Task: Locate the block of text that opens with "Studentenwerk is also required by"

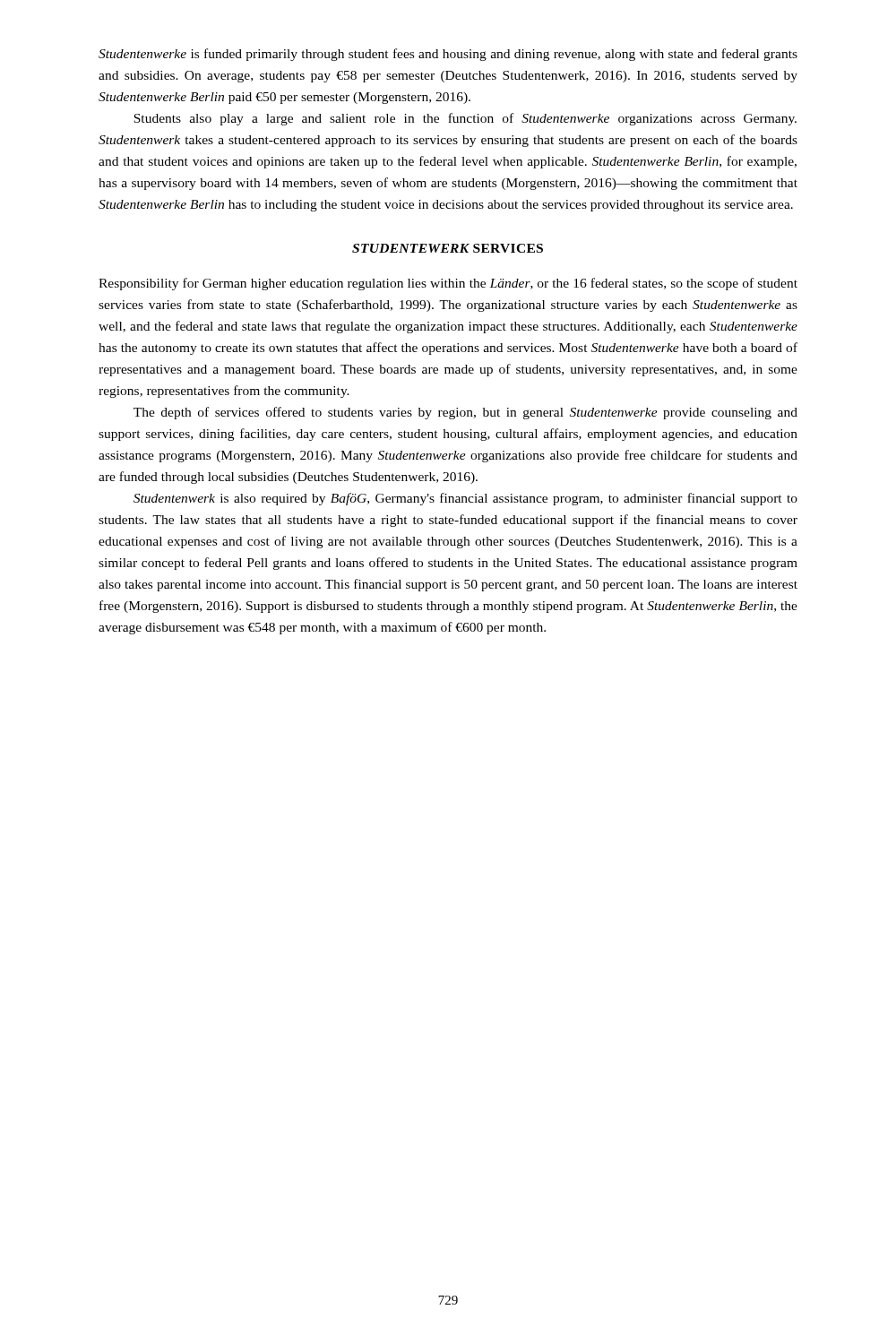Action: pos(448,563)
